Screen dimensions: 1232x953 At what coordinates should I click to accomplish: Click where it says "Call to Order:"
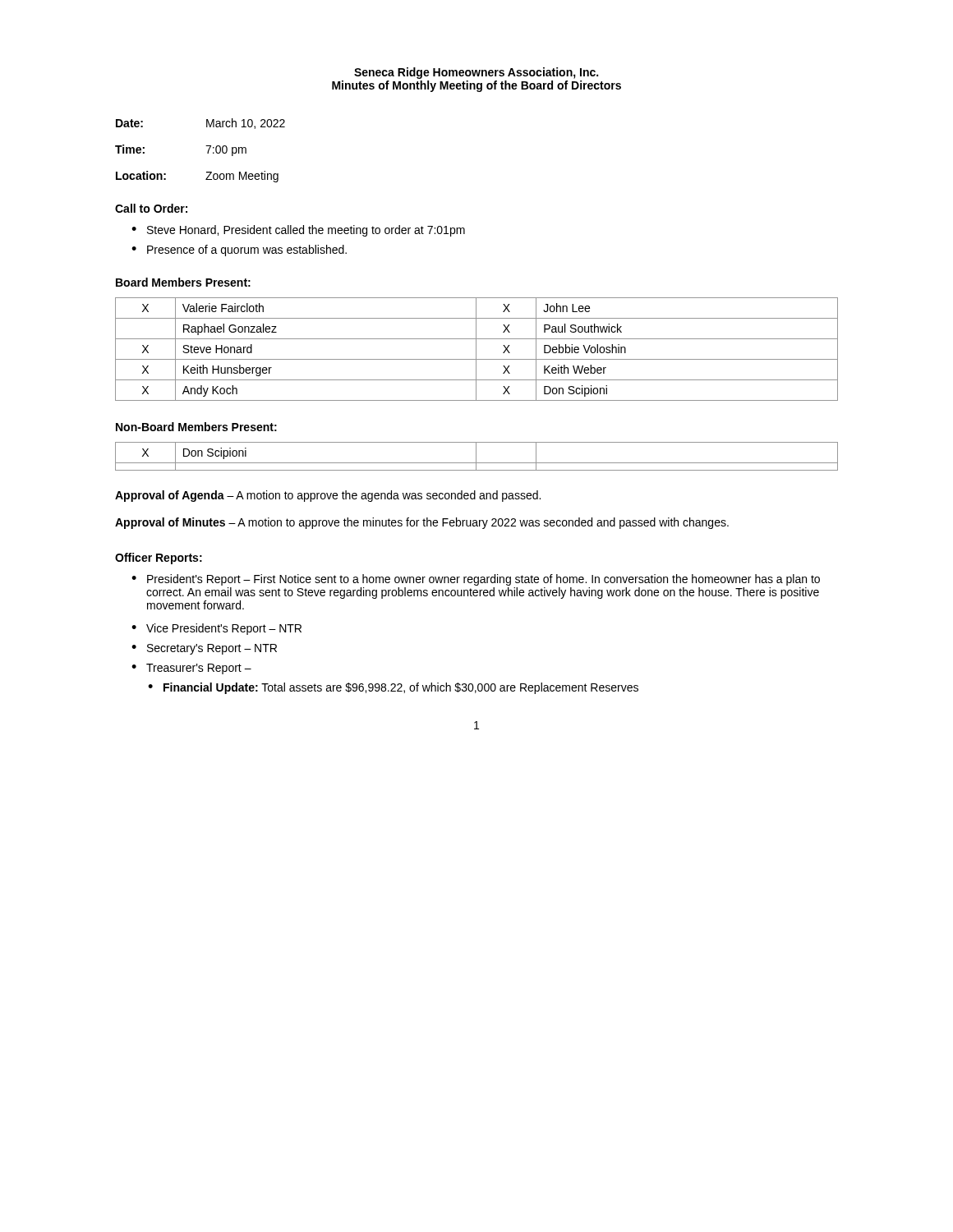click(152, 209)
